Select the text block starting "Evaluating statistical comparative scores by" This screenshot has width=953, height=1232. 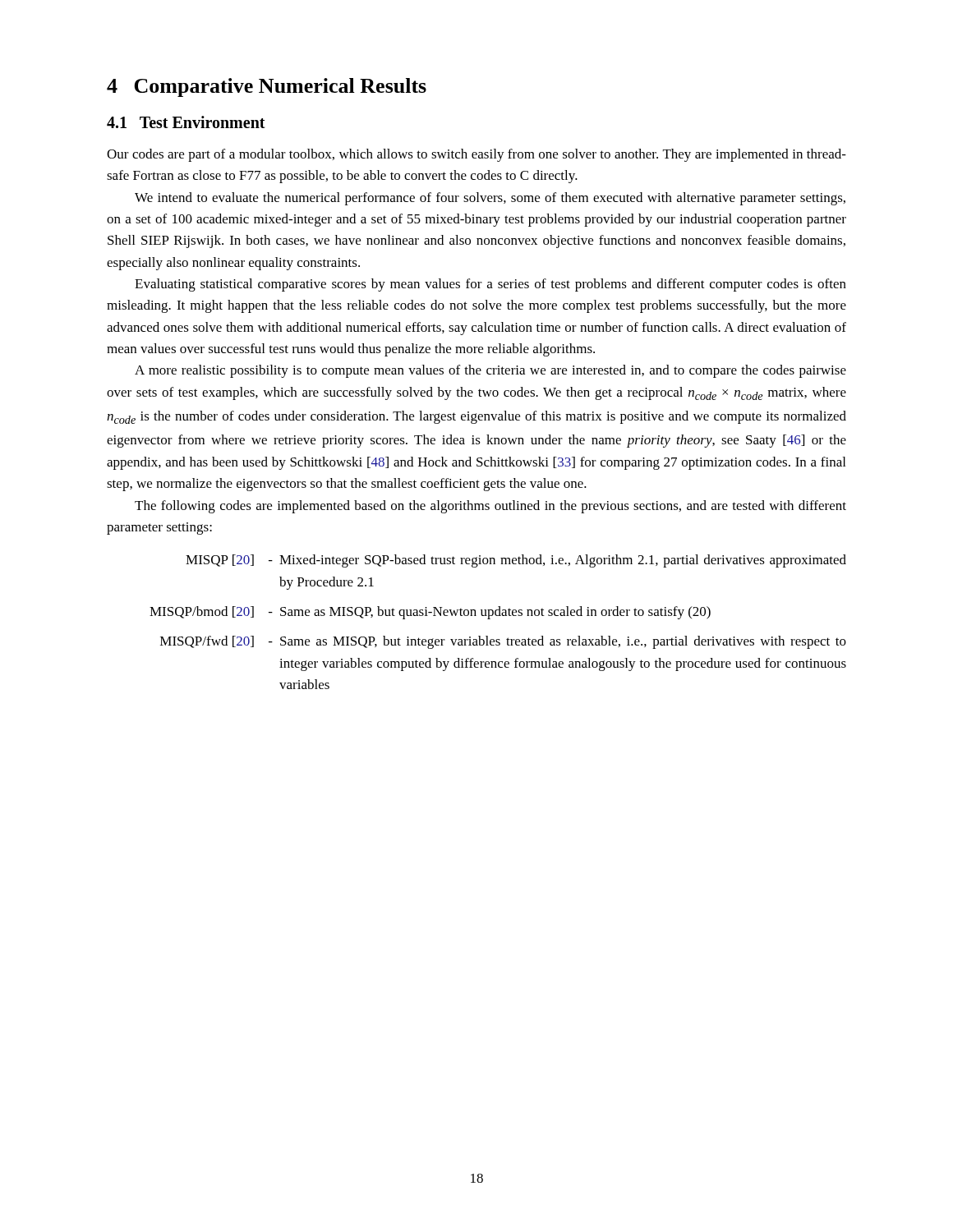(476, 317)
